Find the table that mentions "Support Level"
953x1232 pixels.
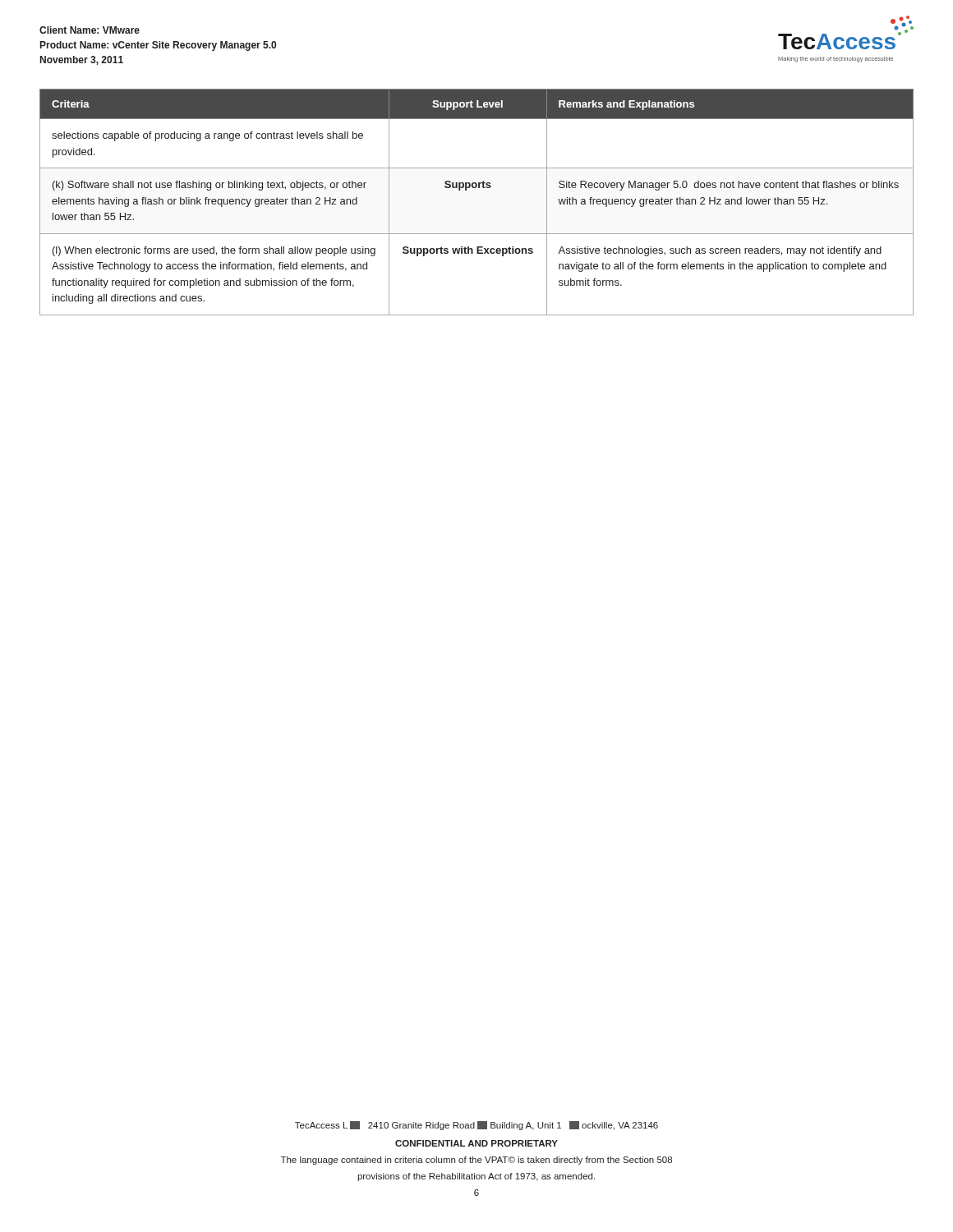pos(476,202)
